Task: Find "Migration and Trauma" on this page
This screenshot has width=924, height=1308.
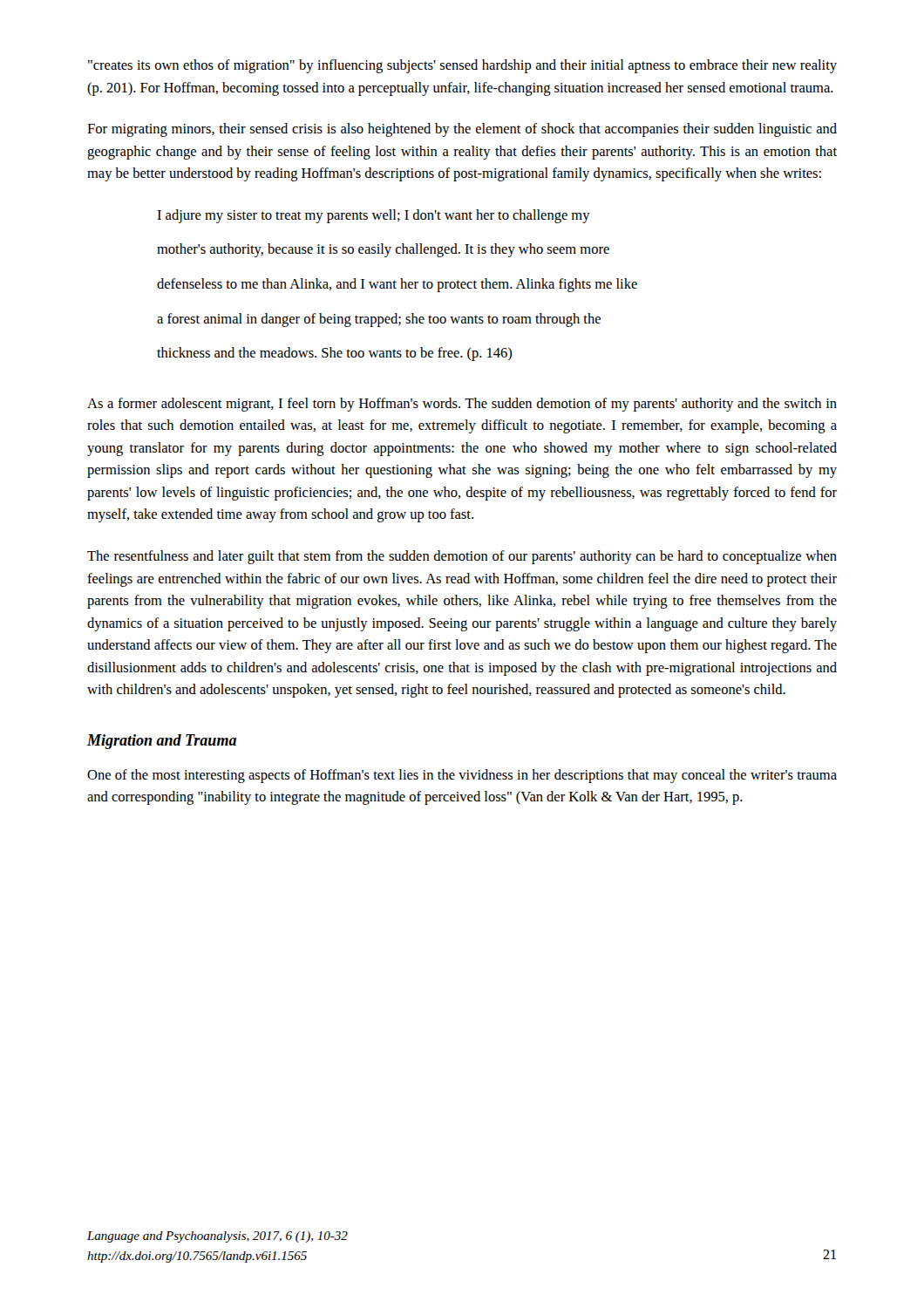Action: click(162, 740)
